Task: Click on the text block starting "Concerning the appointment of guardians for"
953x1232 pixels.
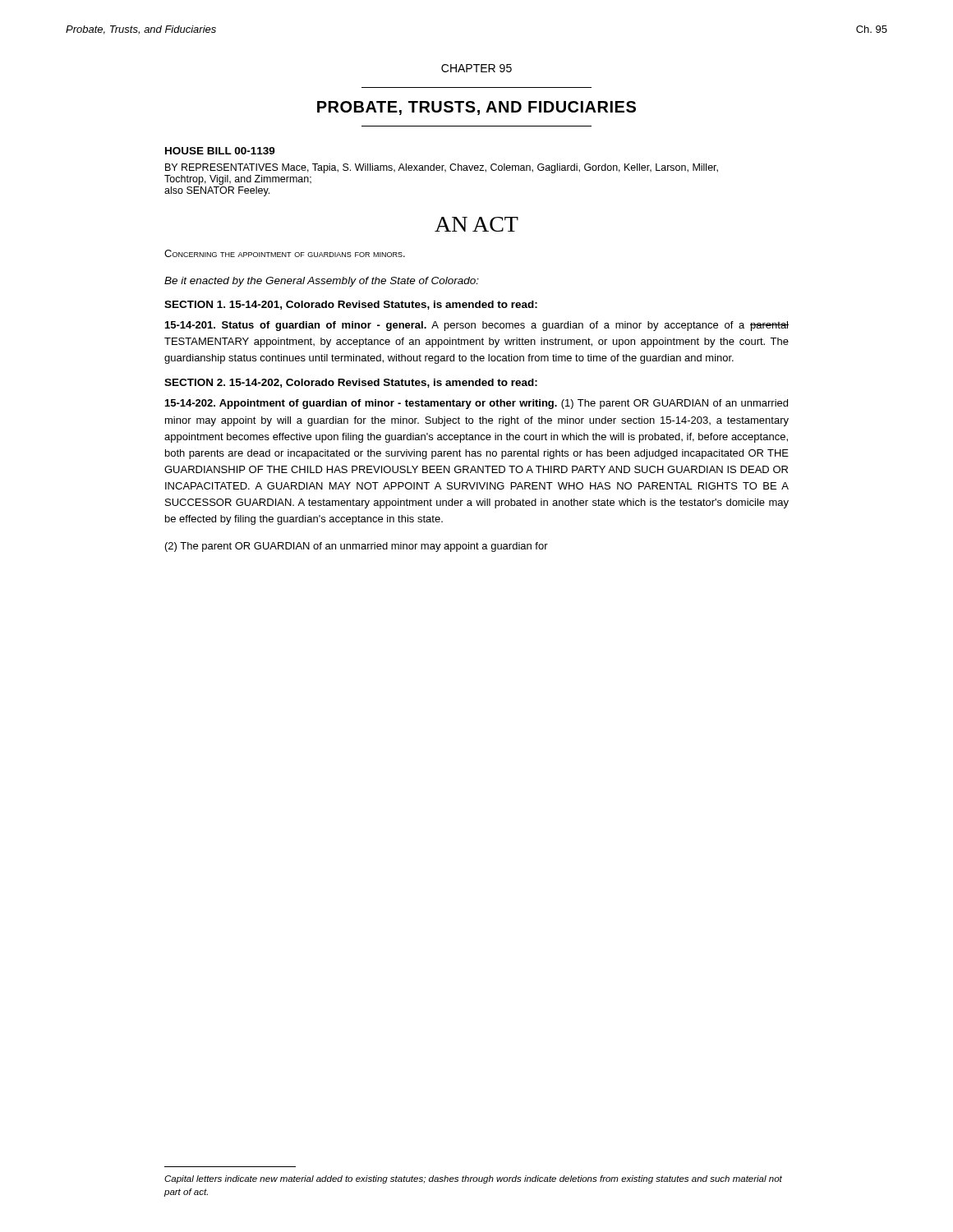Action: point(285,253)
